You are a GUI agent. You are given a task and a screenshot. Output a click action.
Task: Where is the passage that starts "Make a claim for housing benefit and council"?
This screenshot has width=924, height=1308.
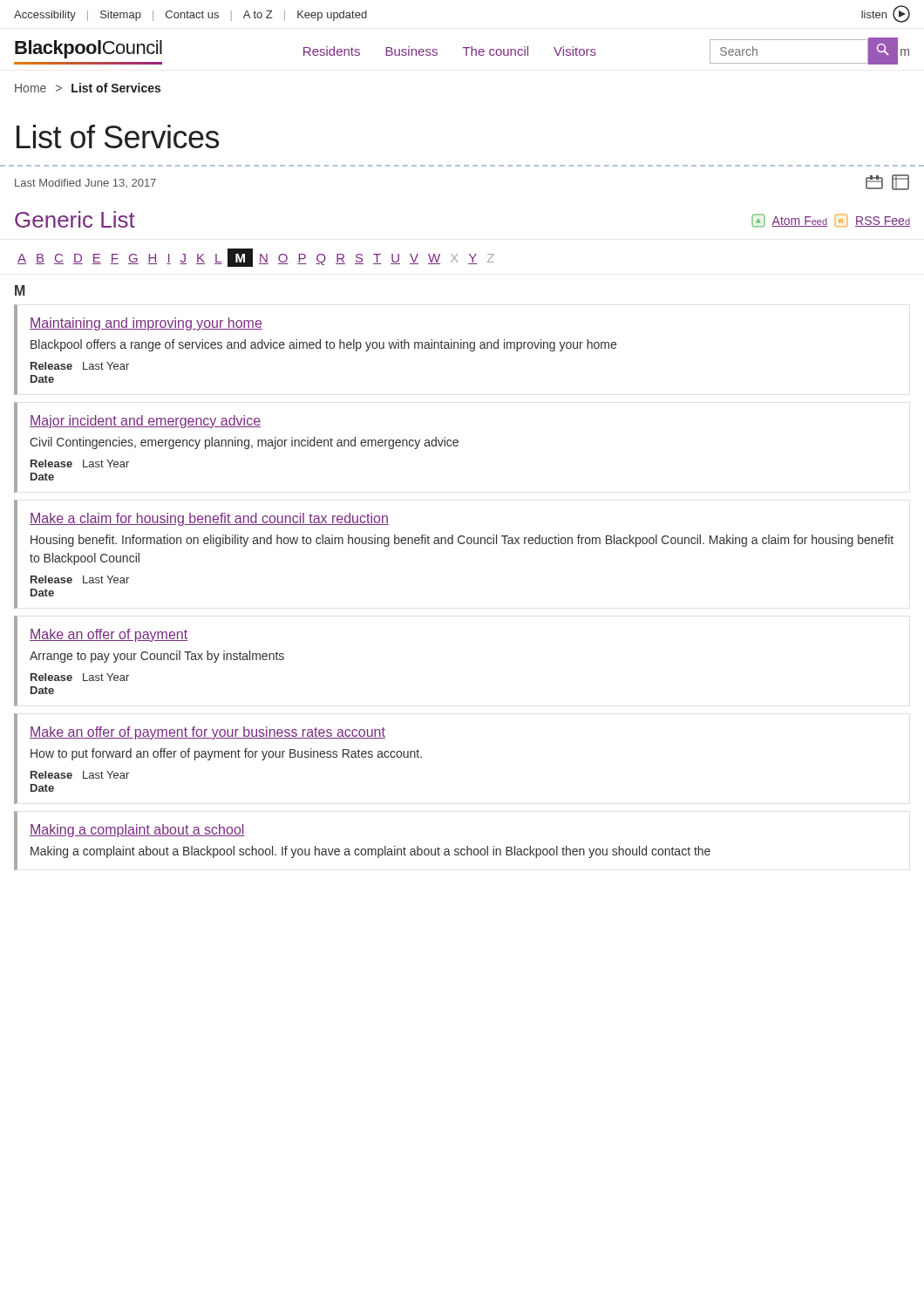click(x=463, y=555)
